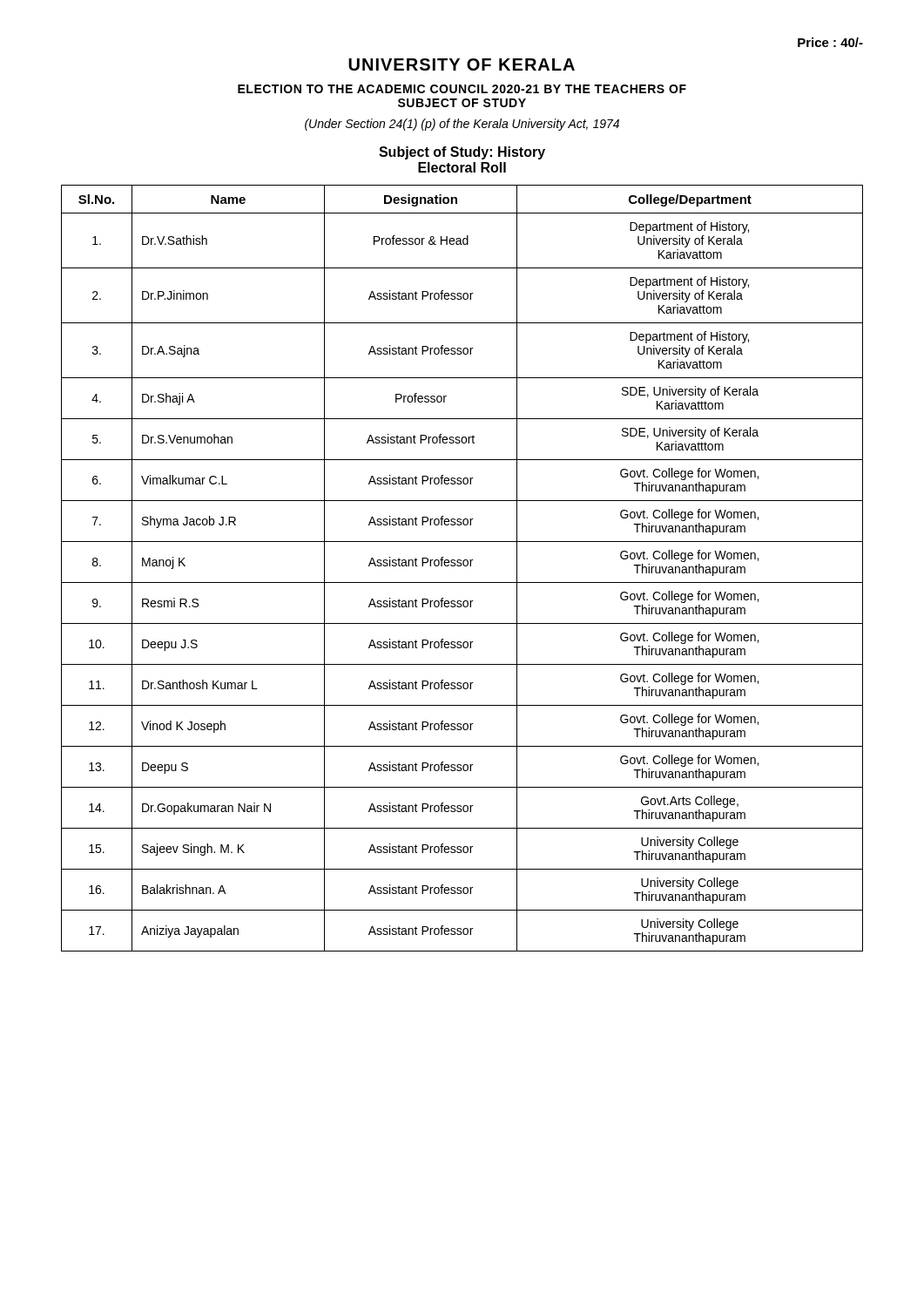
Task: Select the table
Action: 462,568
